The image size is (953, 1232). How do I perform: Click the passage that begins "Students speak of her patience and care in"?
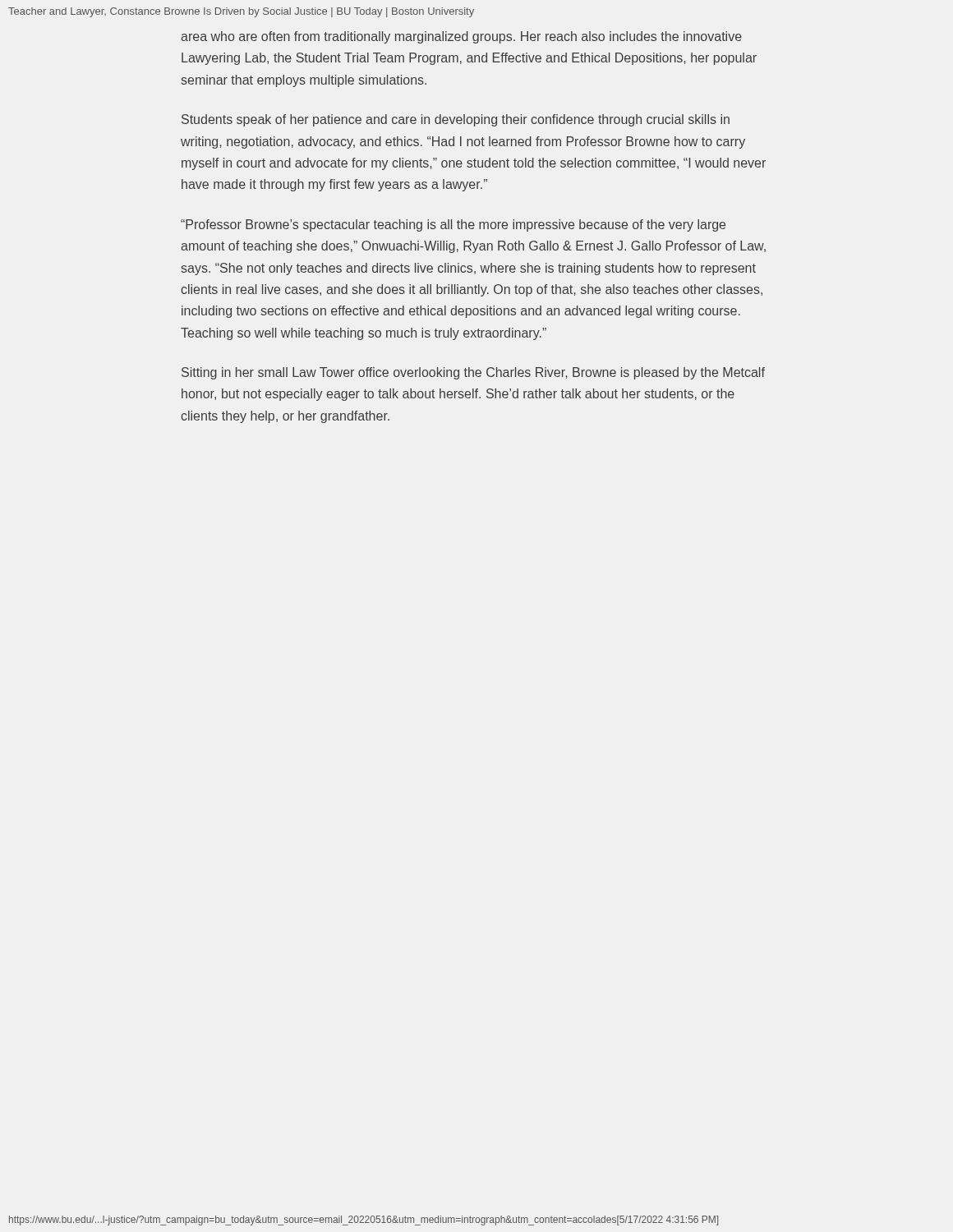473,152
